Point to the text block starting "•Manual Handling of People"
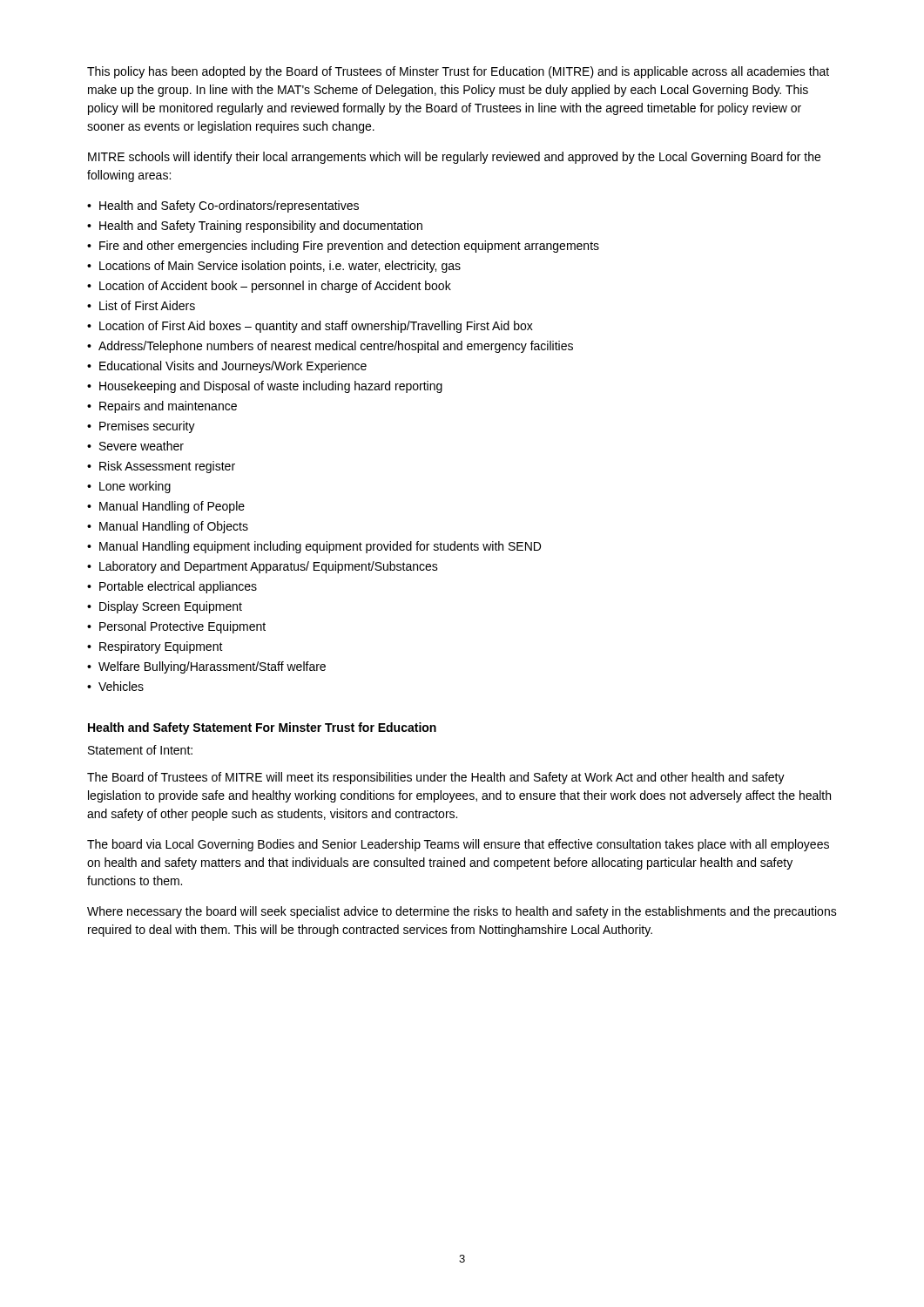 166,507
